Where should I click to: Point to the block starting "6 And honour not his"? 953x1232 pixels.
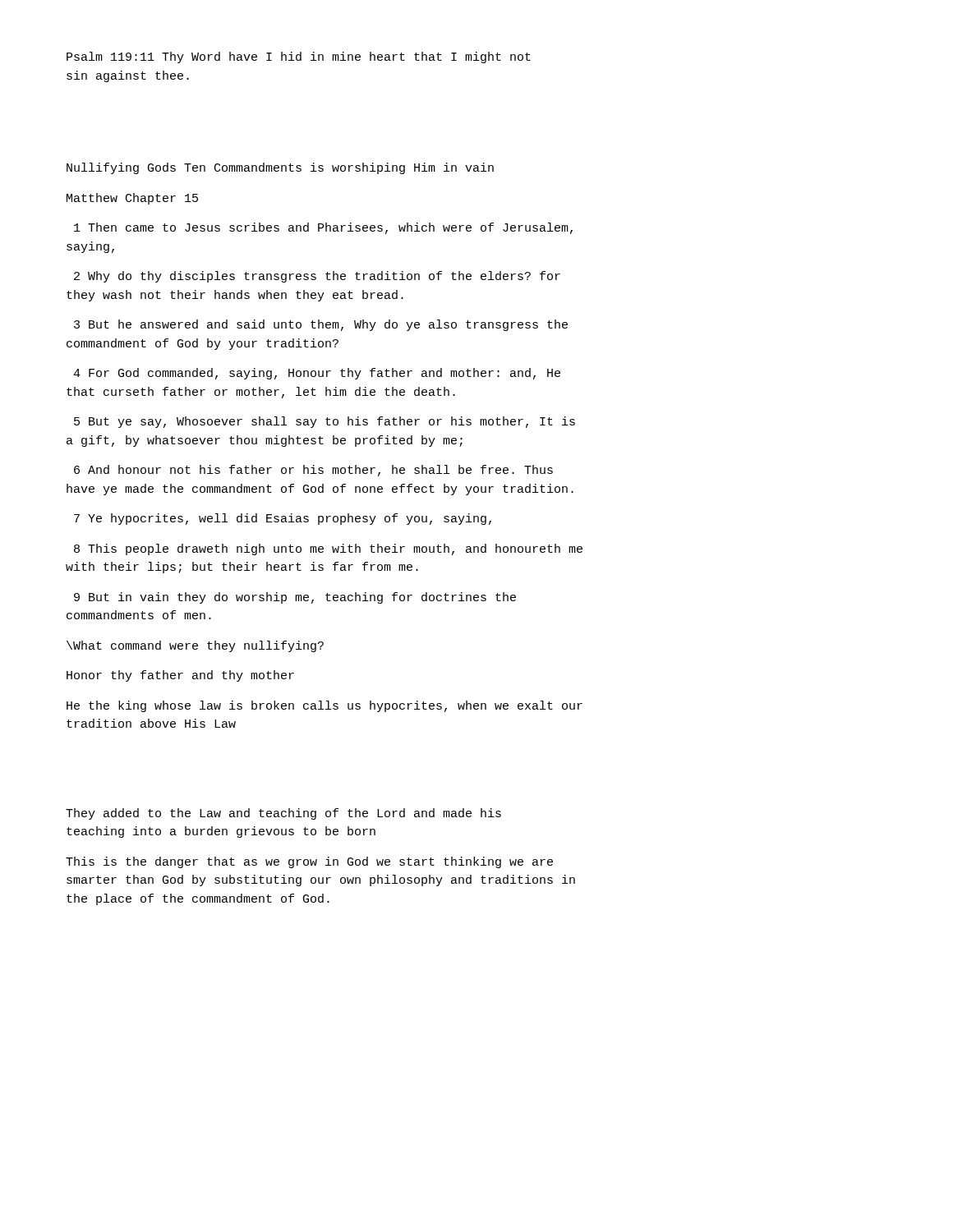321,480
